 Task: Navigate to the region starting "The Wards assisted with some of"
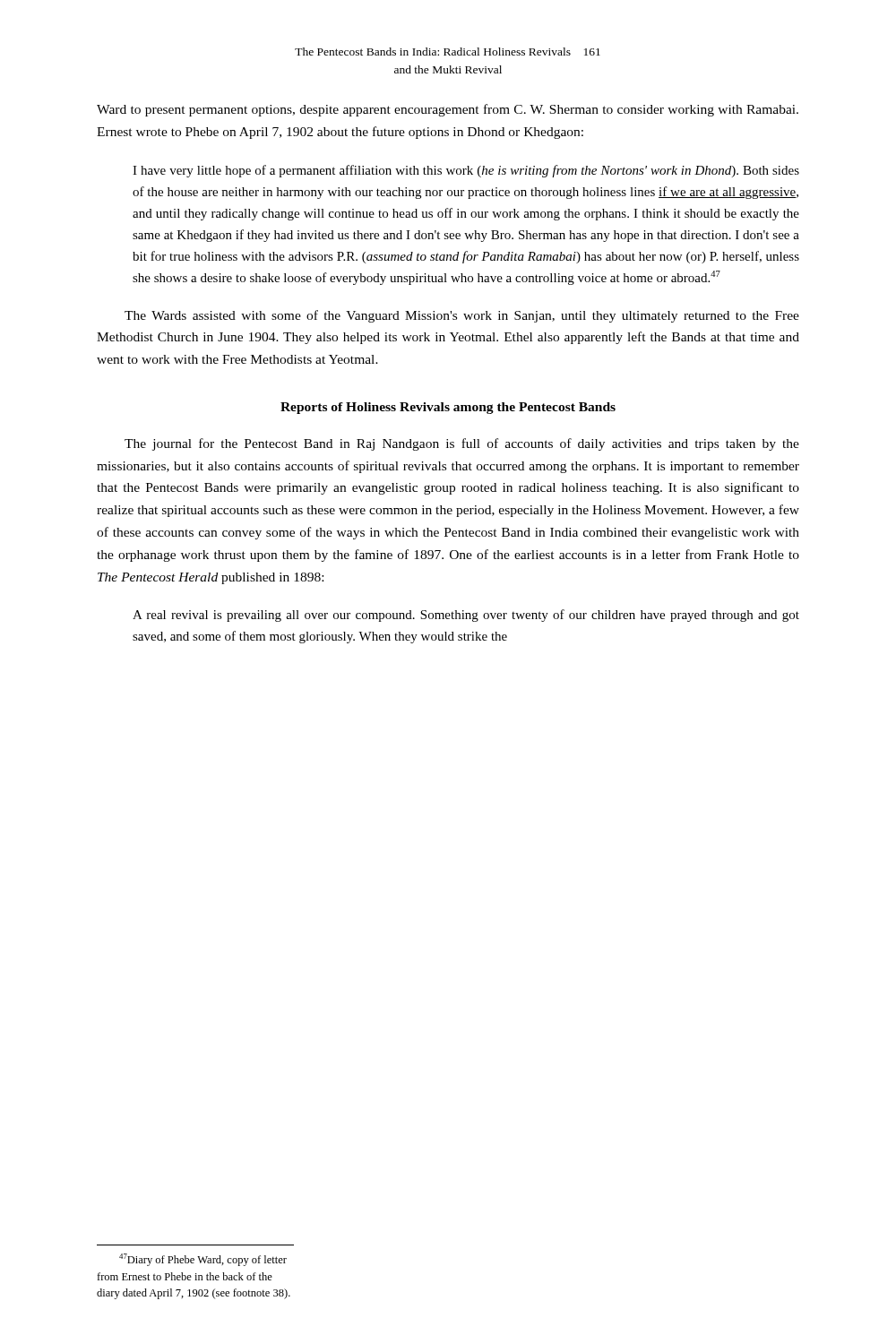coord(448,337)
